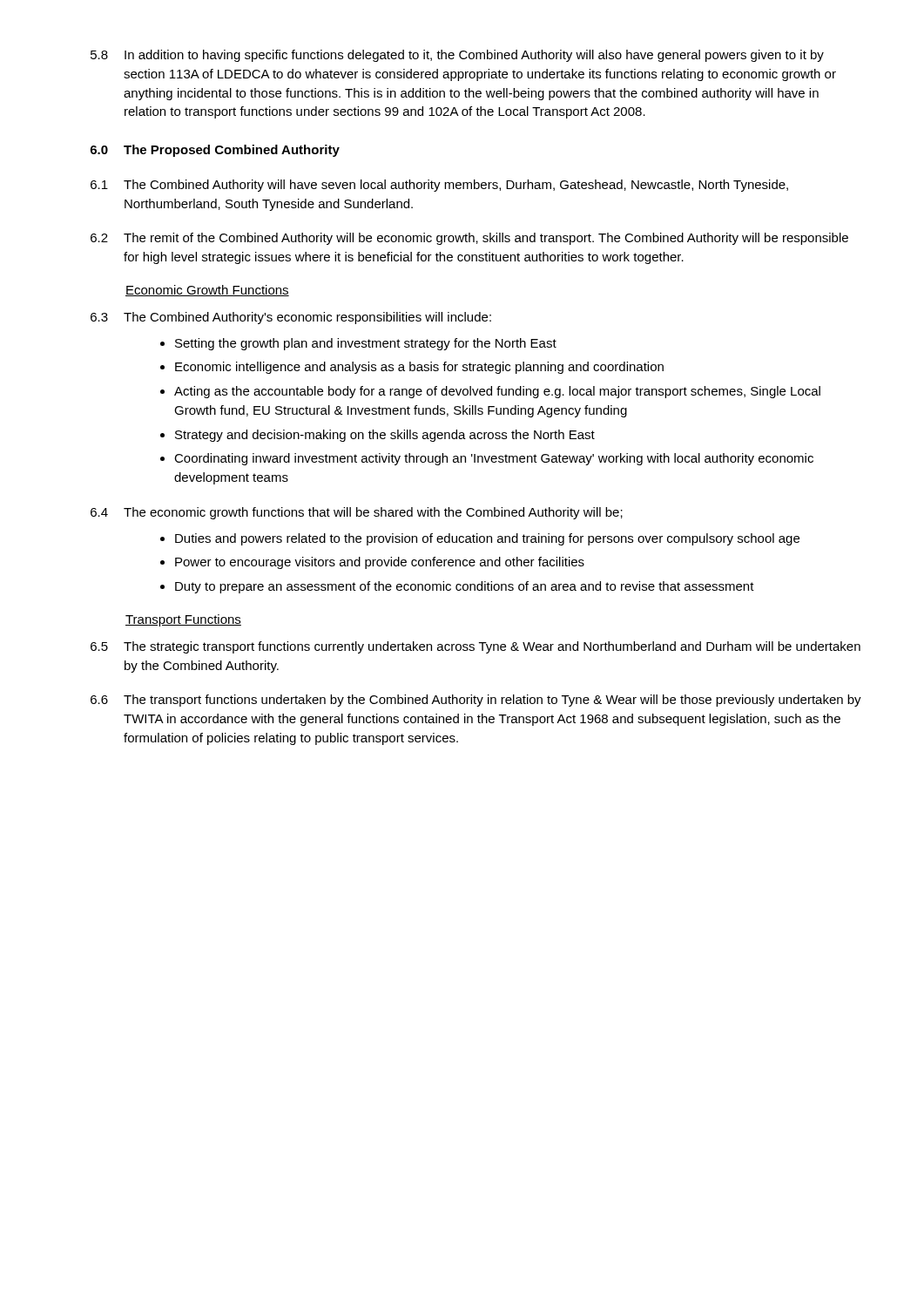
Task: Find the section header on this page that starts "6.0 The Proposed Combined"
Action: click(x=215, y=151)
